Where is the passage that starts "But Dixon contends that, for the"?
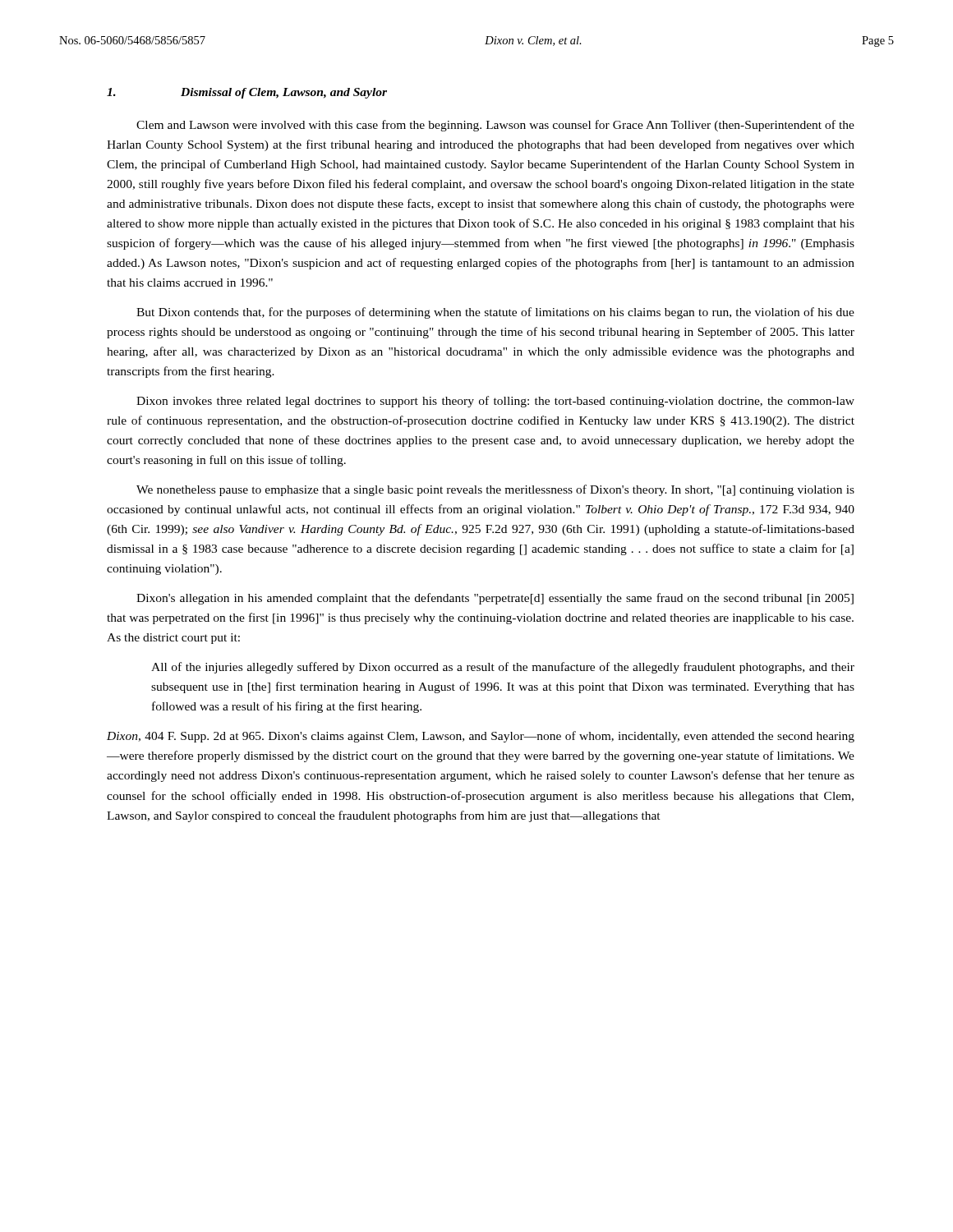Image resolution: width=953 pixels, height=1232 pixels. pyautogui.click(x=481, y=341)
